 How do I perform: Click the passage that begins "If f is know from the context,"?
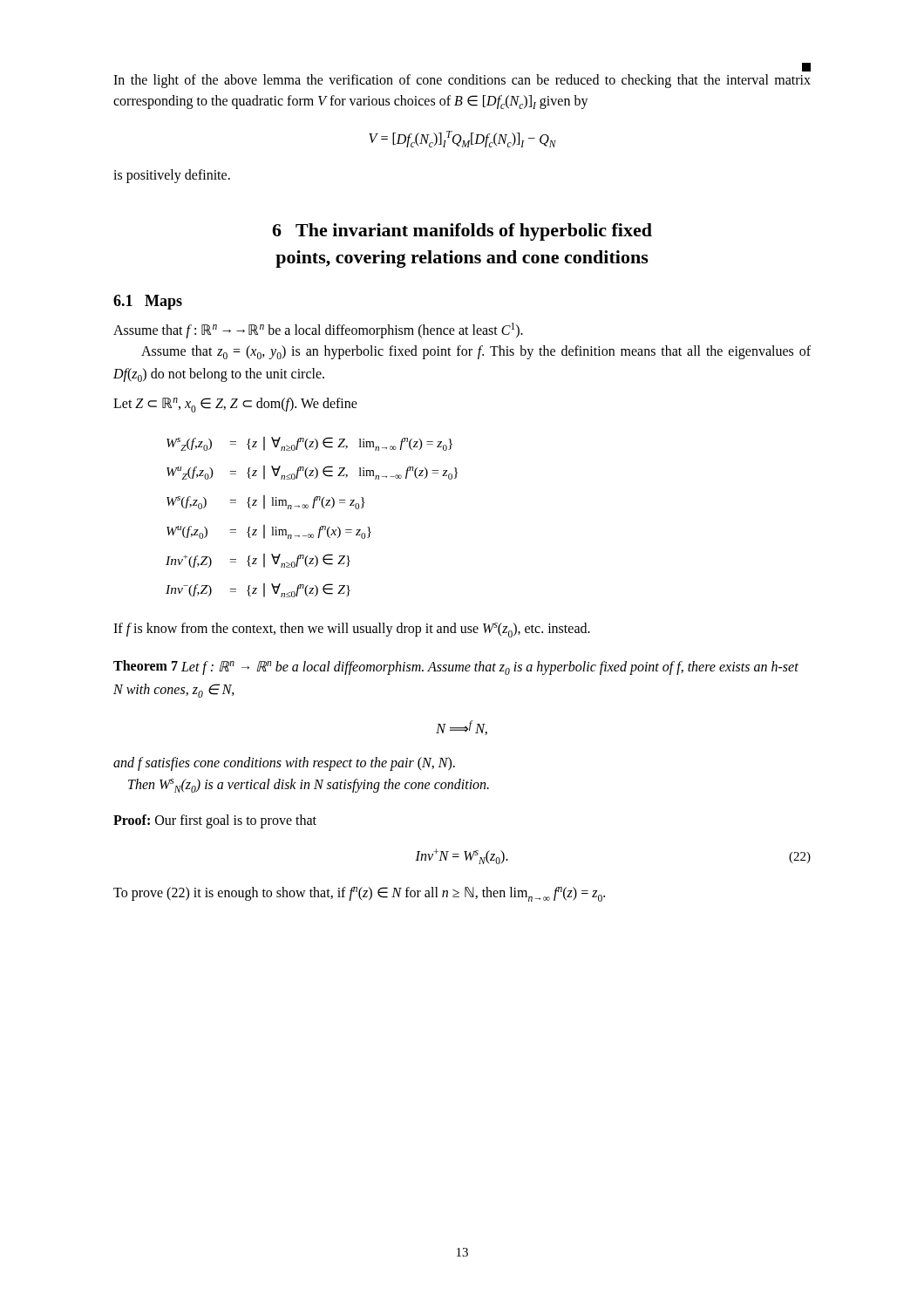coord(352,629)
